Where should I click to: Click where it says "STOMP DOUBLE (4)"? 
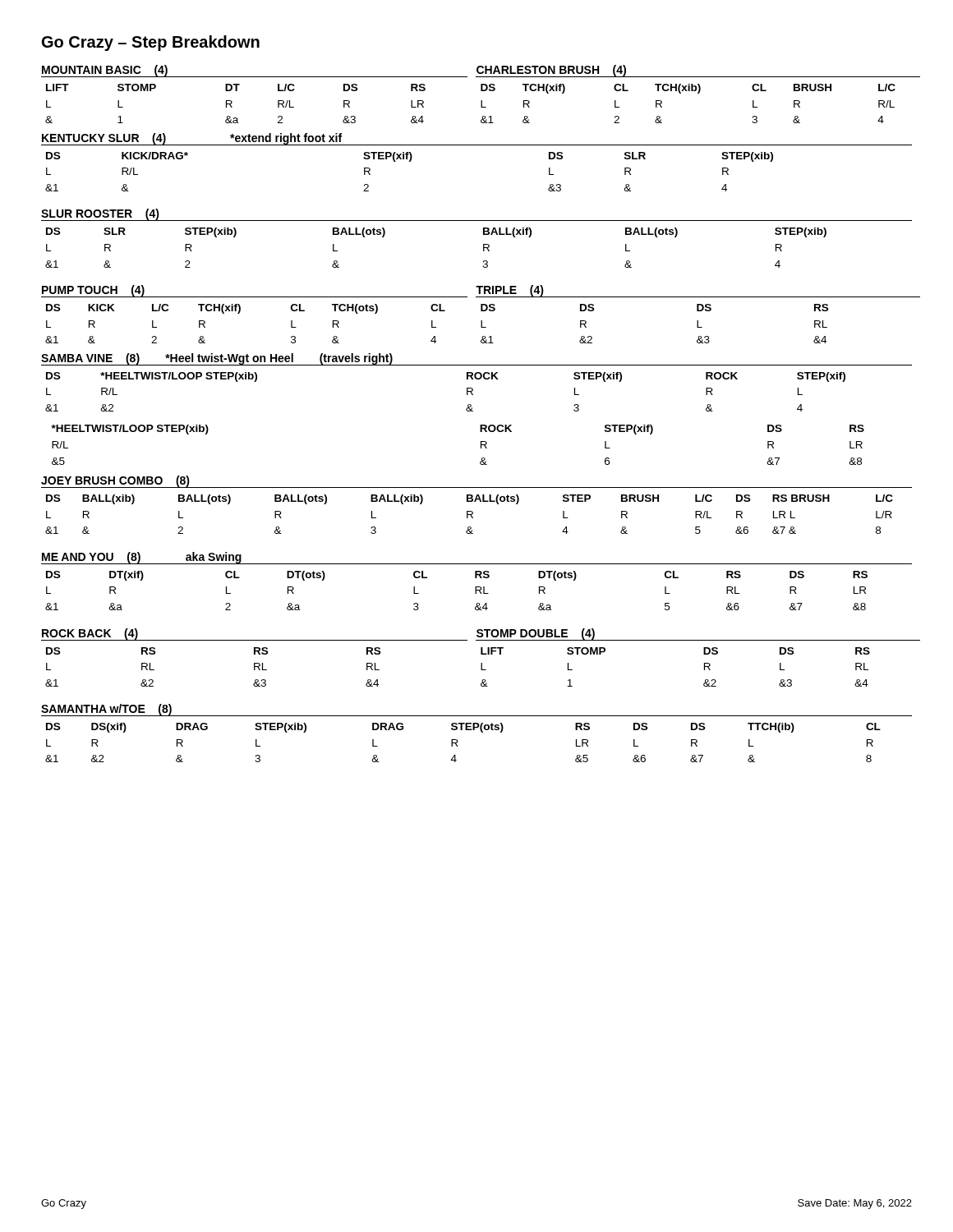536,633
